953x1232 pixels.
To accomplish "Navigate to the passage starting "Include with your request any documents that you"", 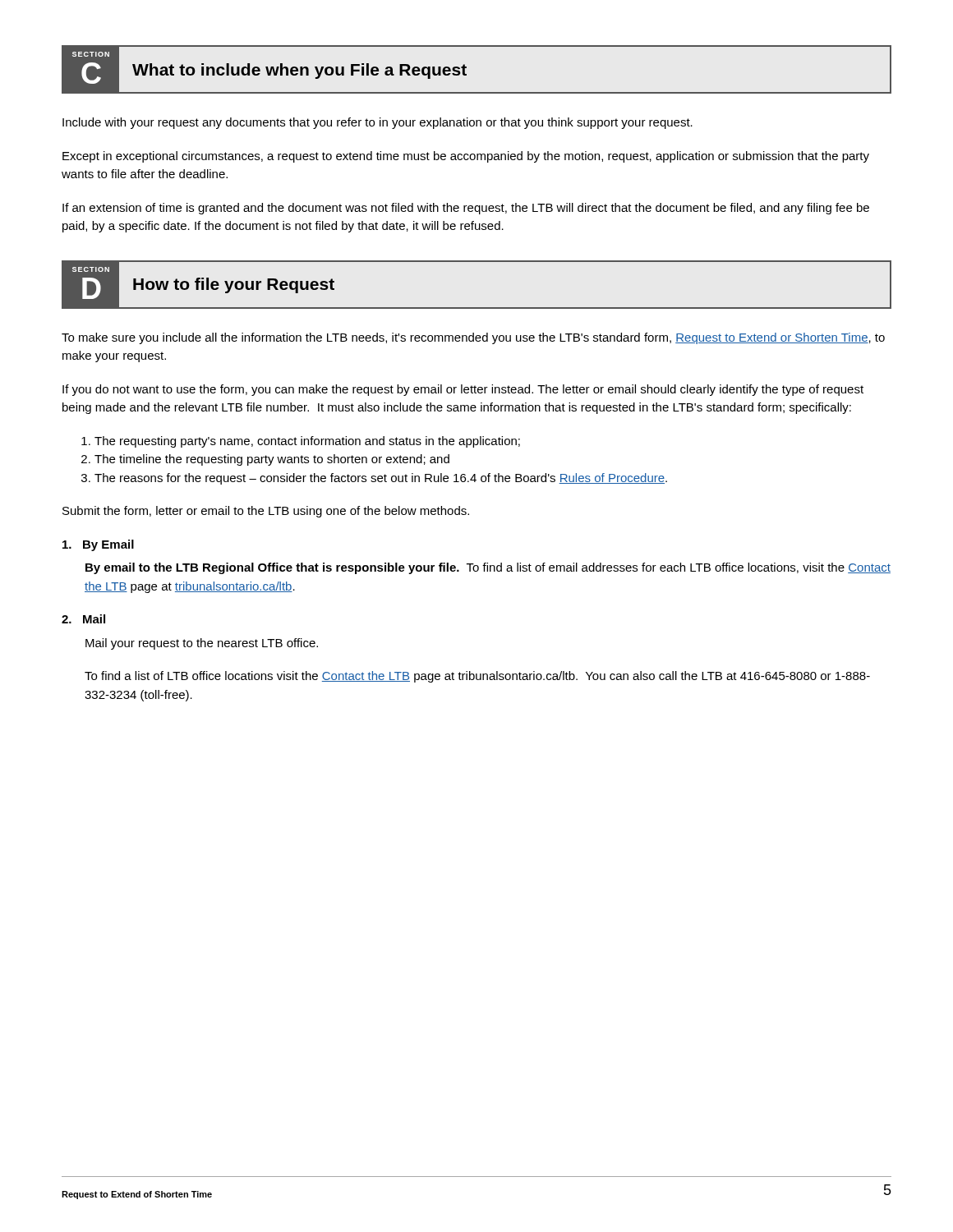I will pos(476,123).
